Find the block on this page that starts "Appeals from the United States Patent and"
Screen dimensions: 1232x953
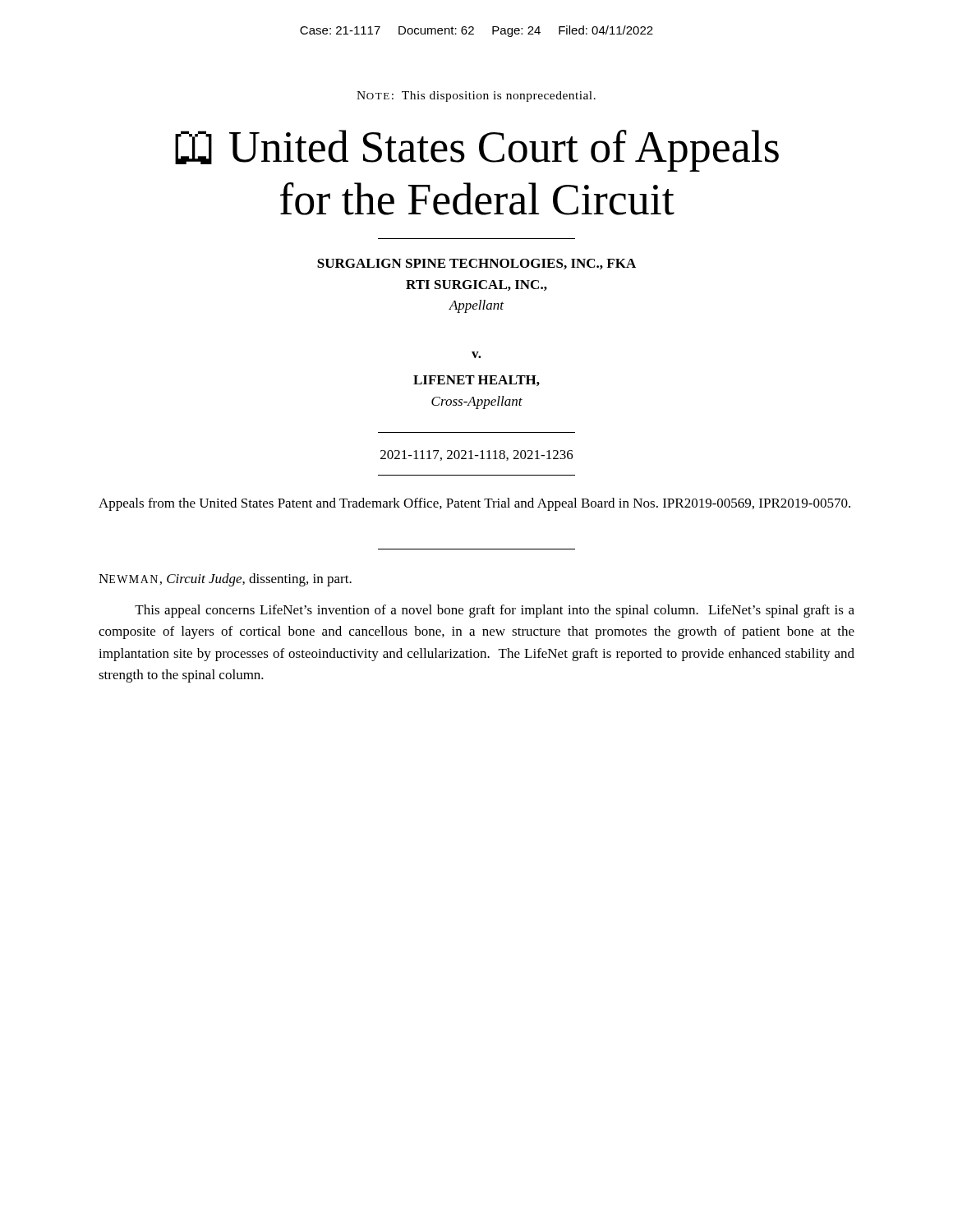(x=475, y=503)
